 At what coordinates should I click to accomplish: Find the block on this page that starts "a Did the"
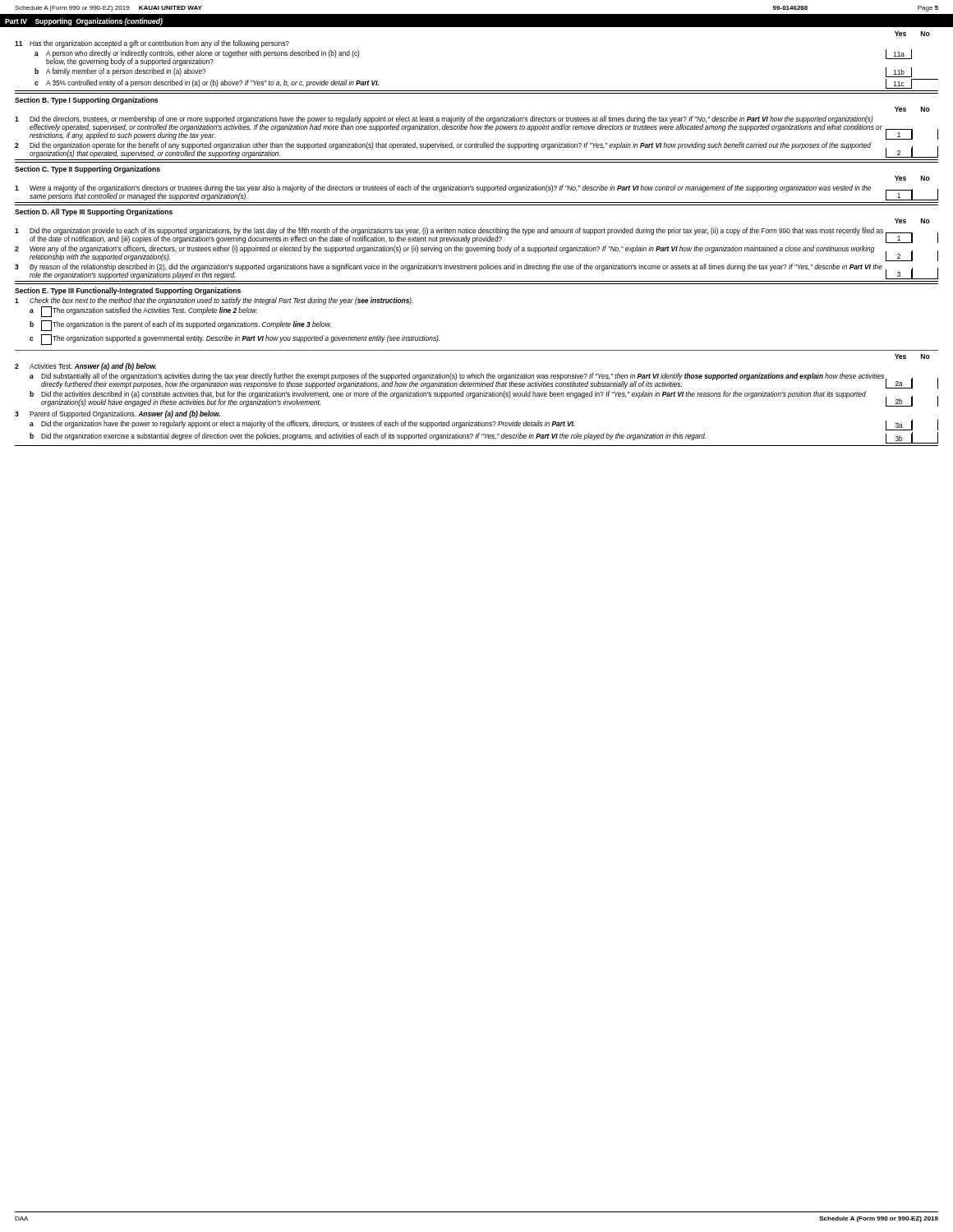(x=484, y=425)
